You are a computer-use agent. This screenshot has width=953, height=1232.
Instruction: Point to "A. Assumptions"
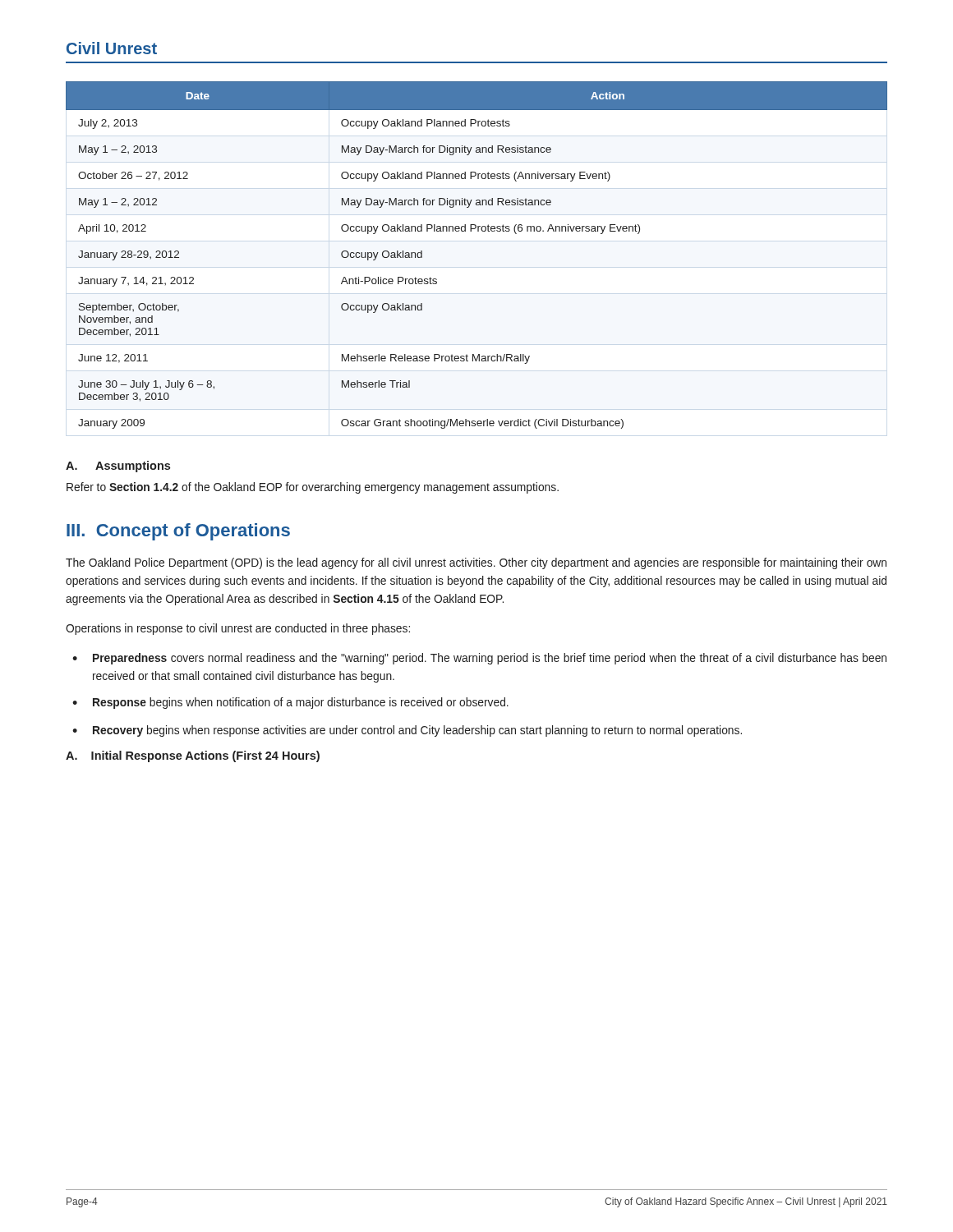pos(118,467)
